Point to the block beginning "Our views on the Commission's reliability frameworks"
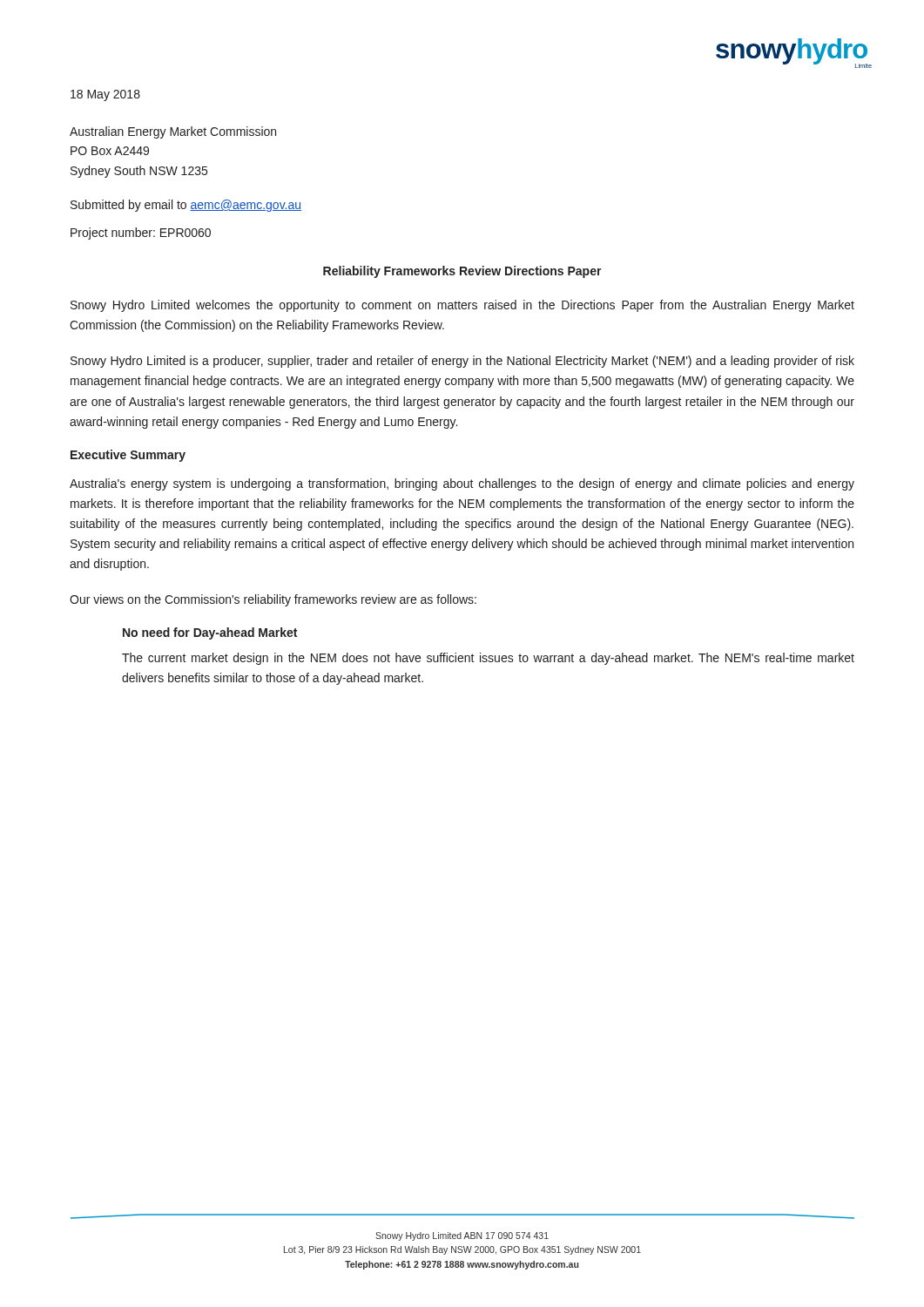Image resolution: width=924 pixels, height=1307 pixels. click(273, 600)
